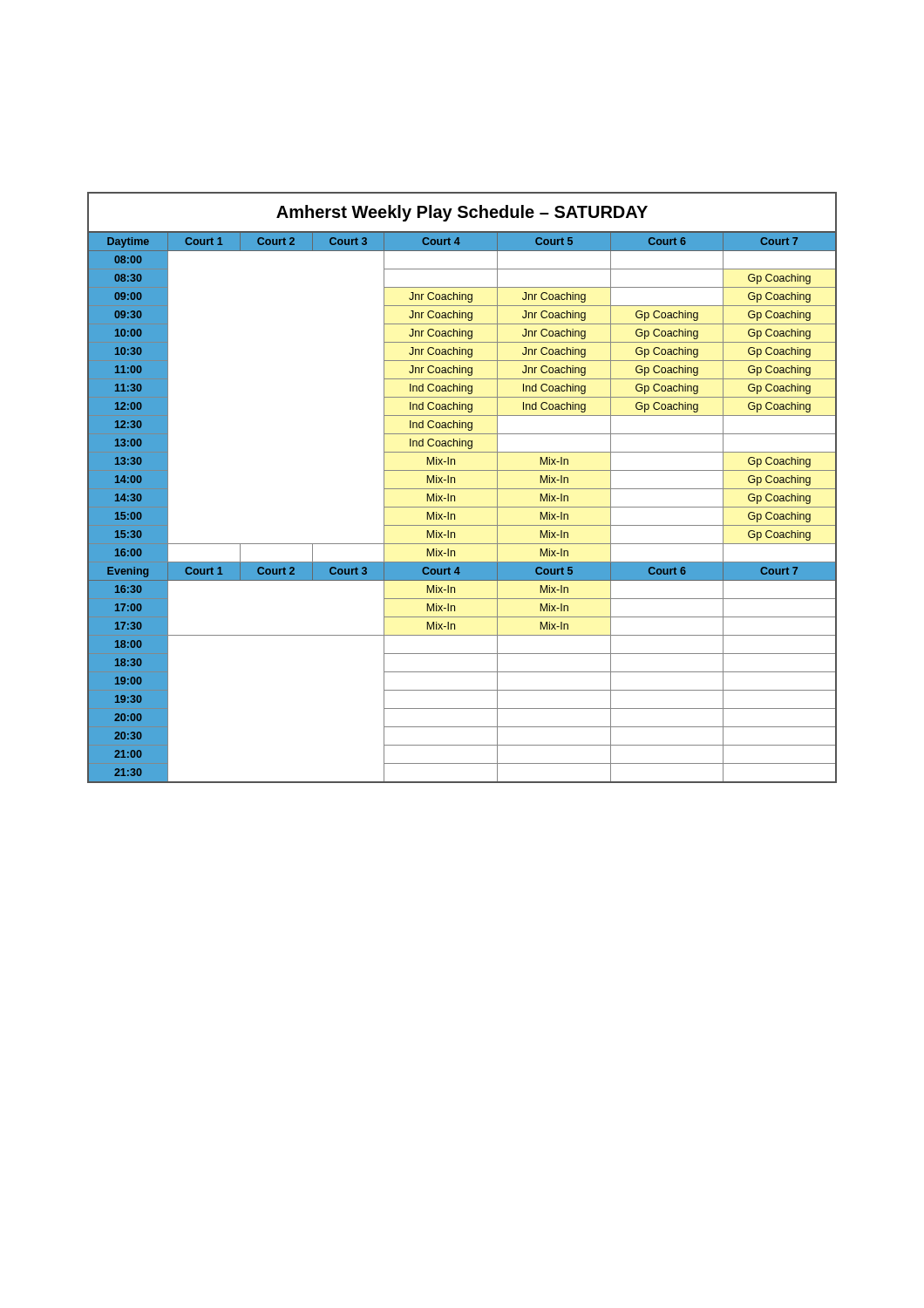Find the table that mentions "Gp Coaching"
The width and height of the screenshot is (924, 1308).
pyautogui.click(x=462, y=487)
